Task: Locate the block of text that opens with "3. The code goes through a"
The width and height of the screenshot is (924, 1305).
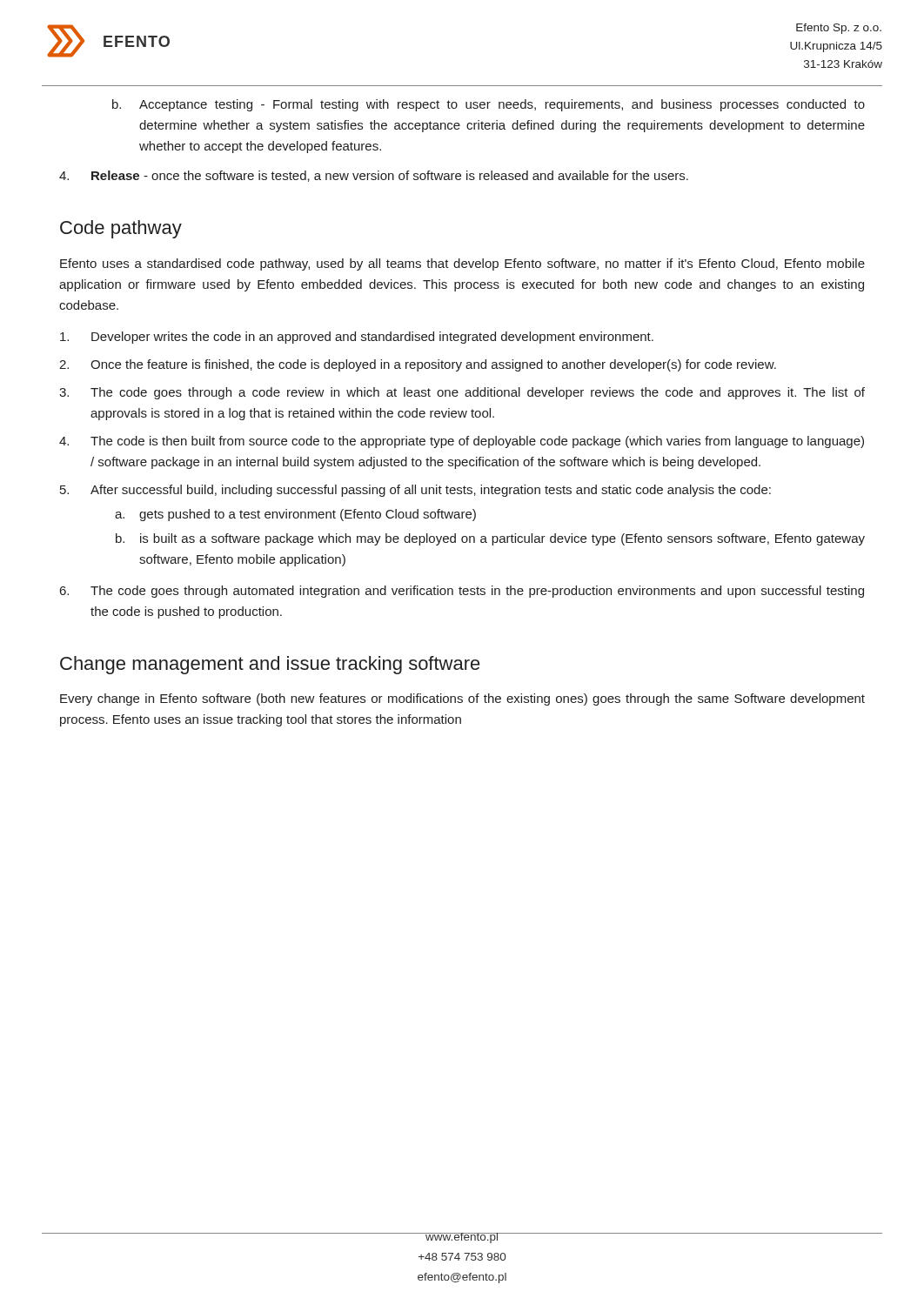Action: [462, 402]
